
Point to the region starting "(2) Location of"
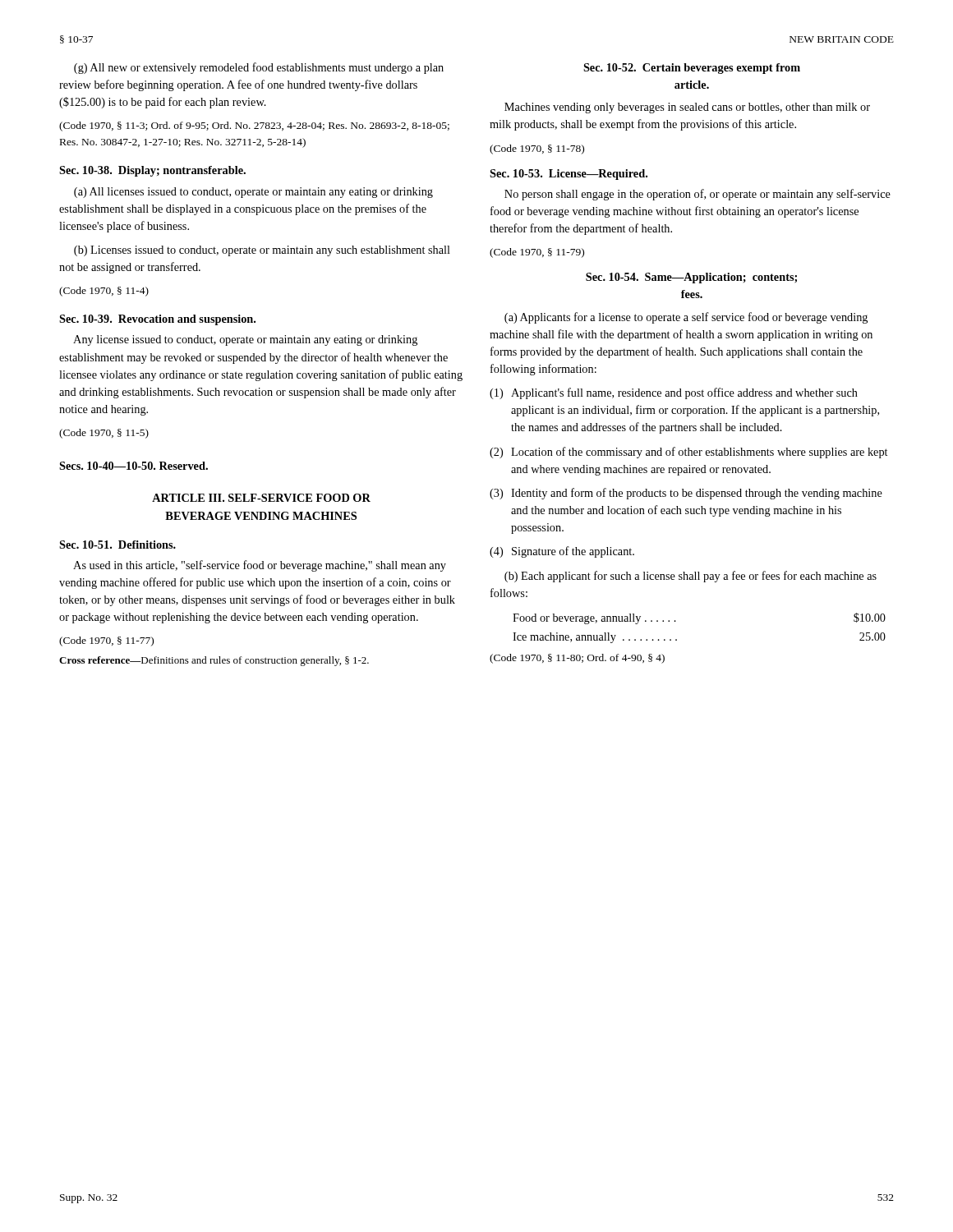(692, 461)
